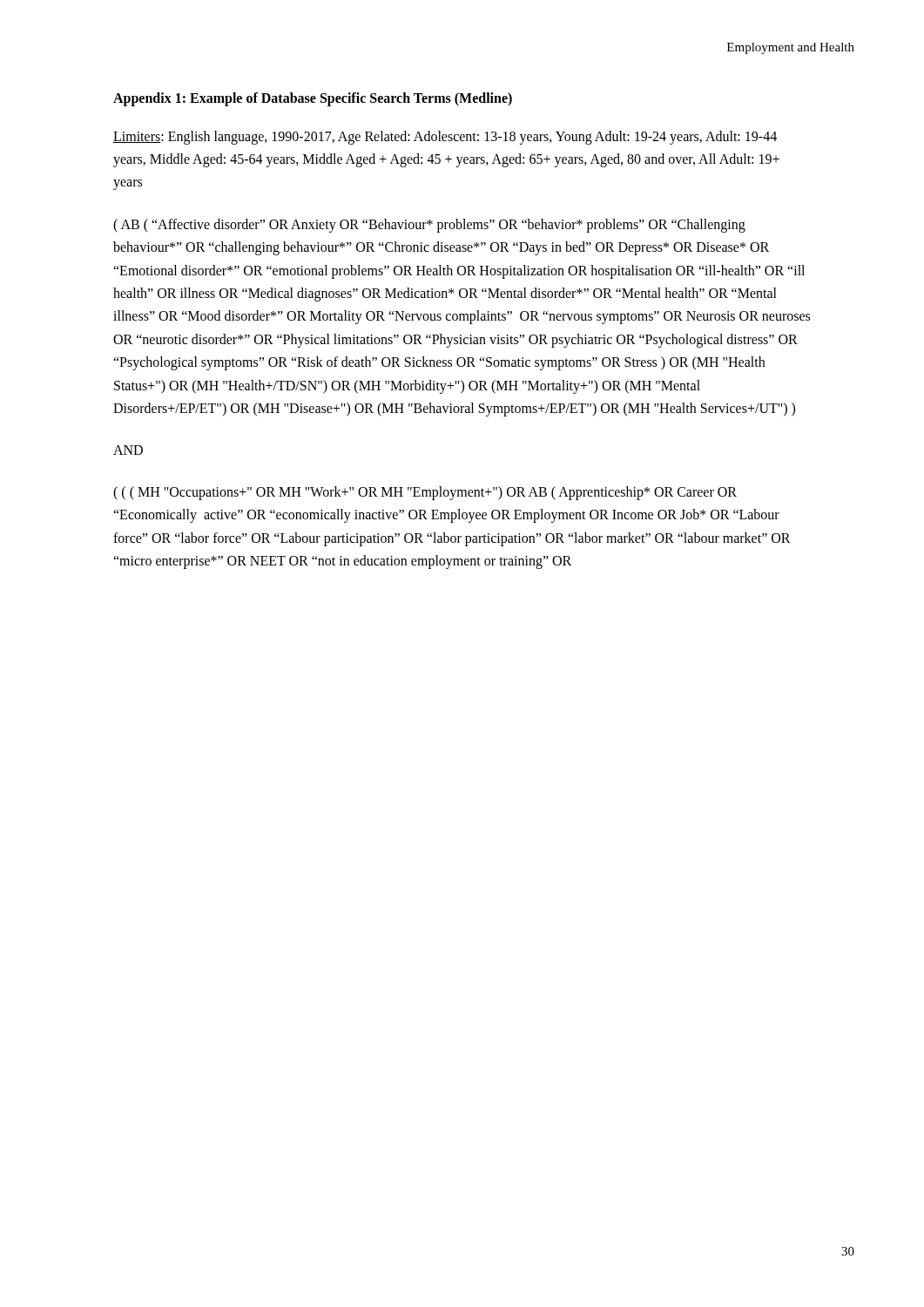The image size is (924, 1307).
Task: Select the region starting "Limiters: English language, 1990-2017,"
Action: [447, 159]
